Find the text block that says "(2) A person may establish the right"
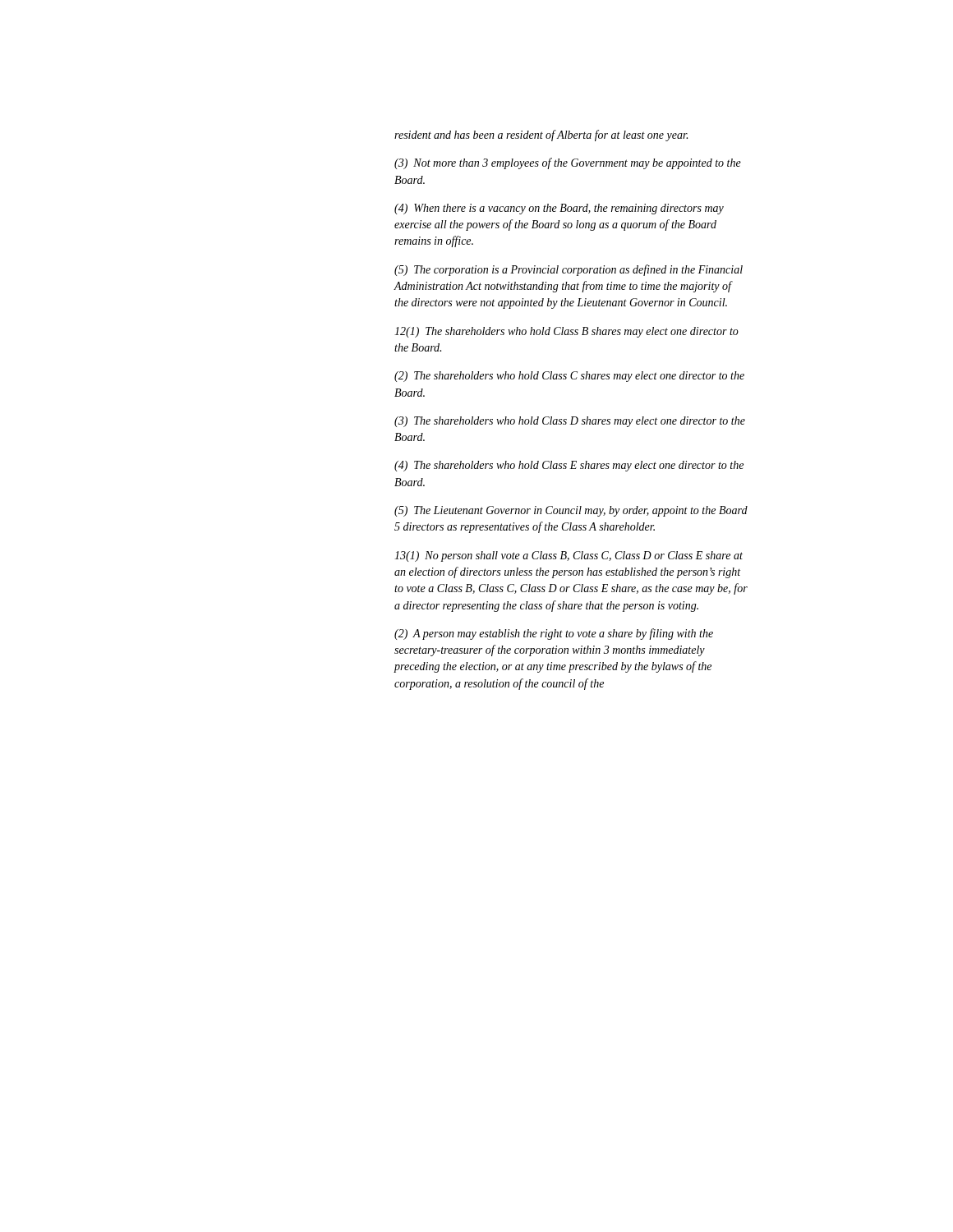Screen dimensions: 1232x953 (x=554, y=659)
